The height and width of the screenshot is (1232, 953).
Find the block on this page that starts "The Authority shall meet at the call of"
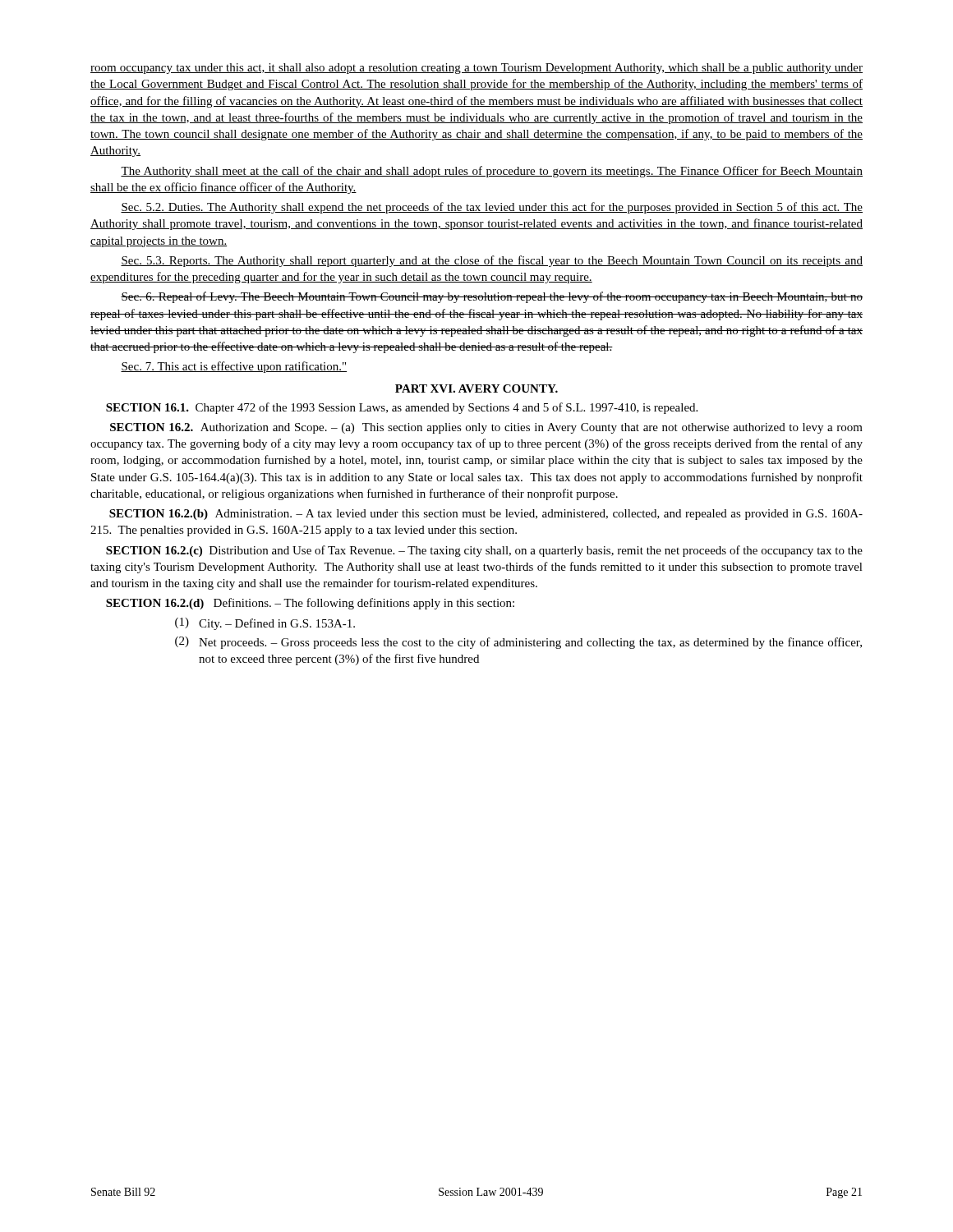click(476, 179)
